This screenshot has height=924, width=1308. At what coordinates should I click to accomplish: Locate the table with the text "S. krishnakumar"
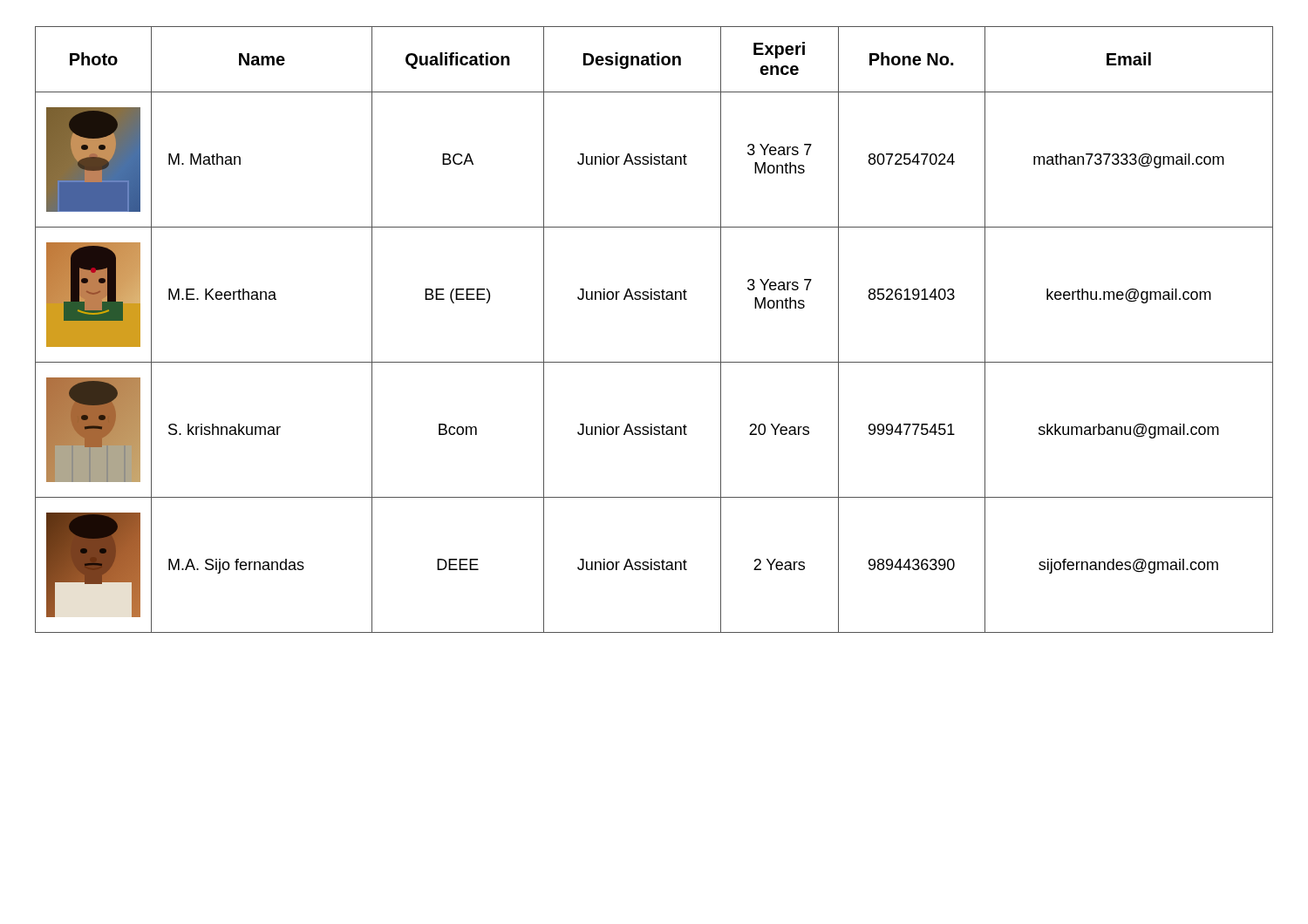coord(654,329)
